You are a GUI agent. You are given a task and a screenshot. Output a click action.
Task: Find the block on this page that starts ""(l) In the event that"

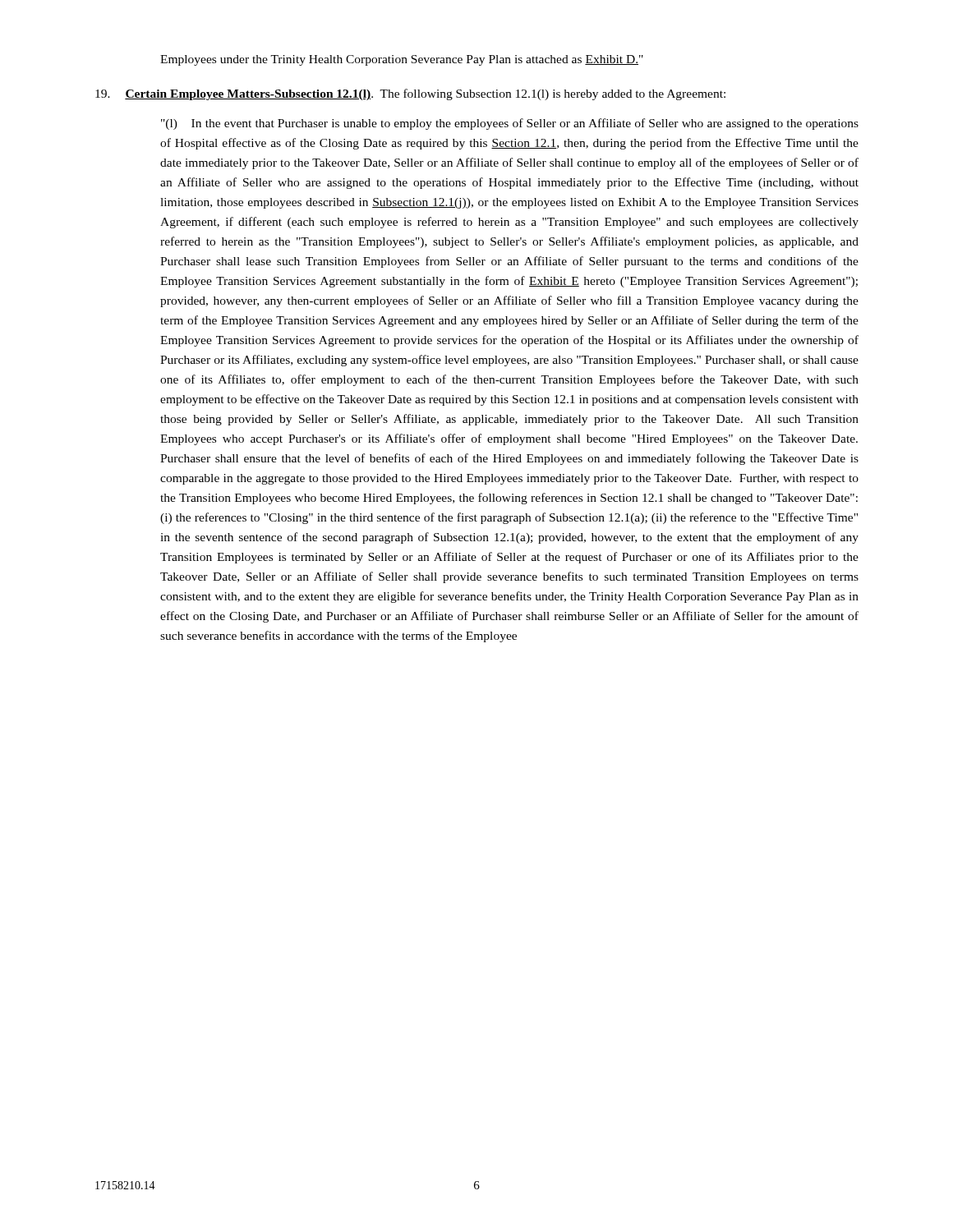pyautogui.click(x=509, y=379)
